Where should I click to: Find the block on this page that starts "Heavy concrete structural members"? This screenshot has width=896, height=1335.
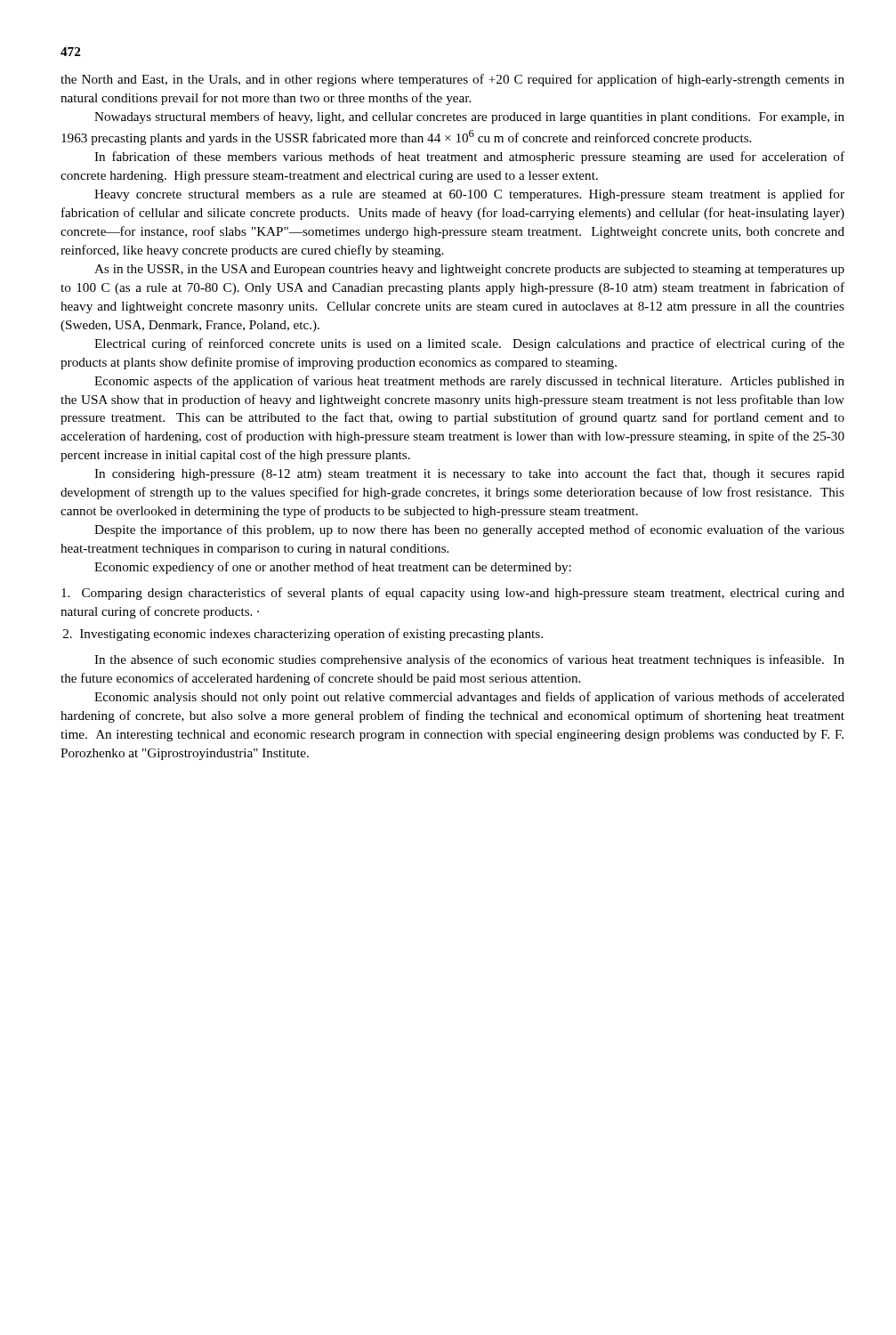coord(452,221)
